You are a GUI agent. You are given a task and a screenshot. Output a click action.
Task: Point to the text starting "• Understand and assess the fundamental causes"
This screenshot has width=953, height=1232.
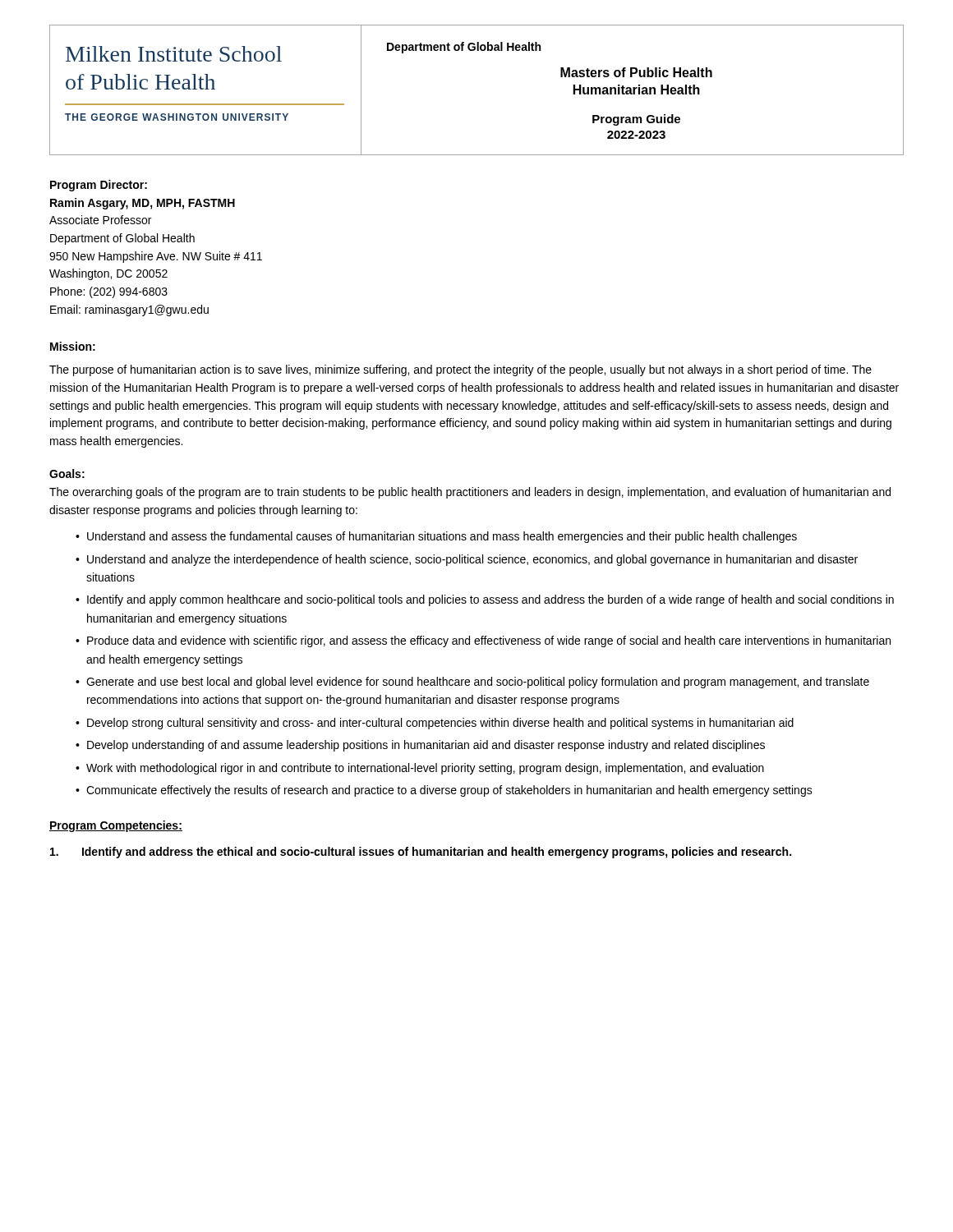tap(436, 537)
